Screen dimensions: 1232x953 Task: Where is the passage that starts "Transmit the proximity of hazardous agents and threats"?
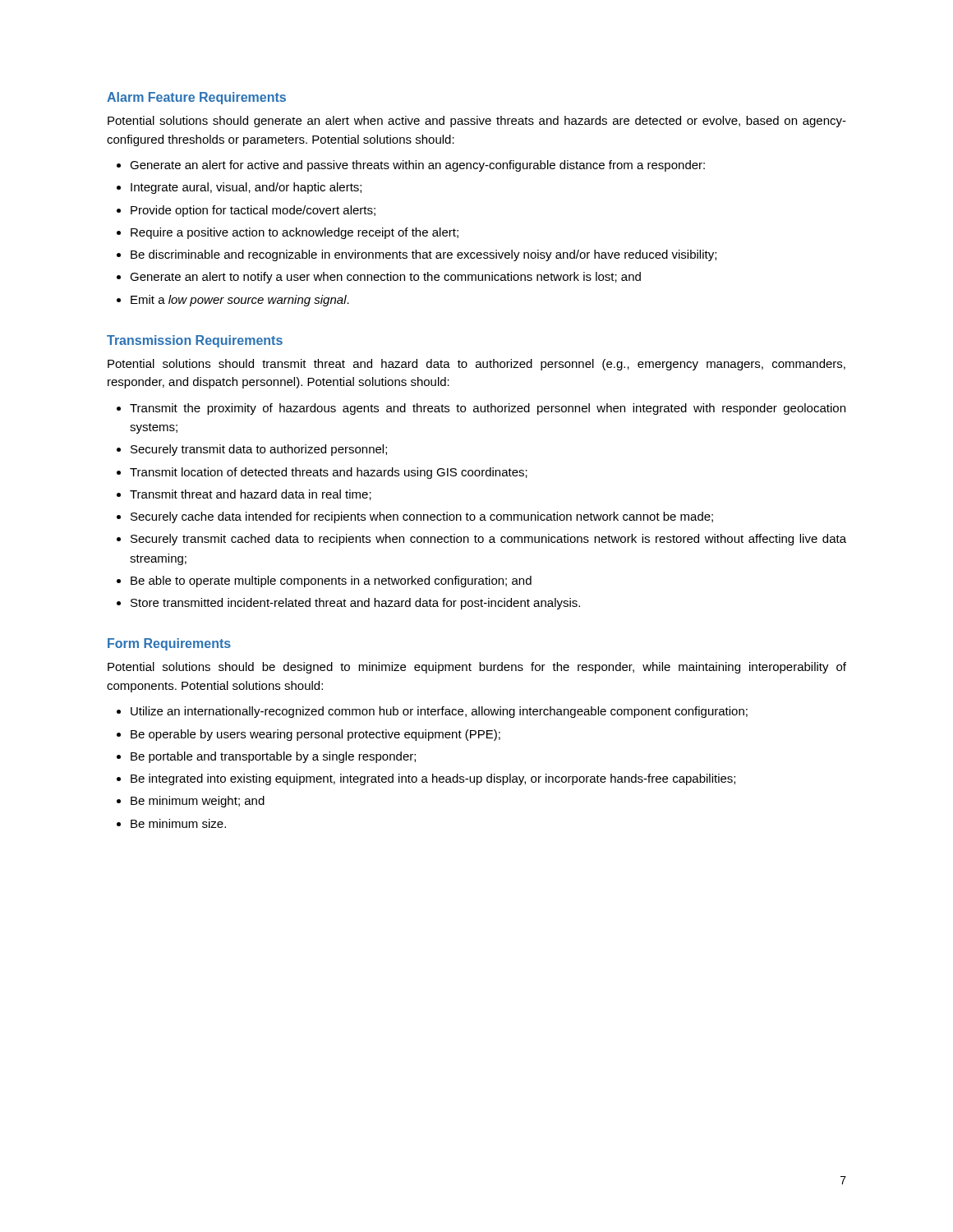(488, 417)
